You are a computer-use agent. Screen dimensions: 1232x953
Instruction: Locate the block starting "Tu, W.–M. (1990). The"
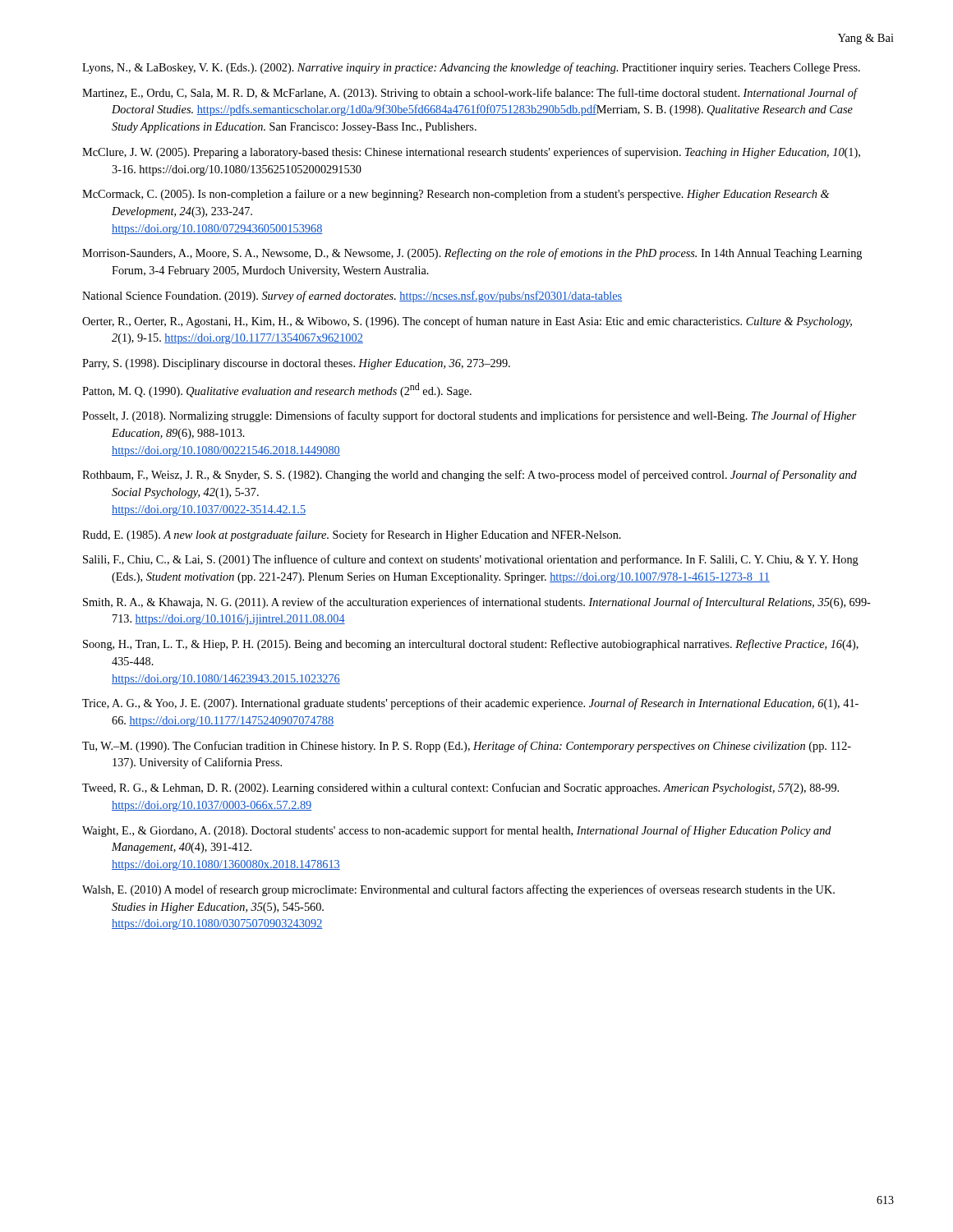point(467,754)
